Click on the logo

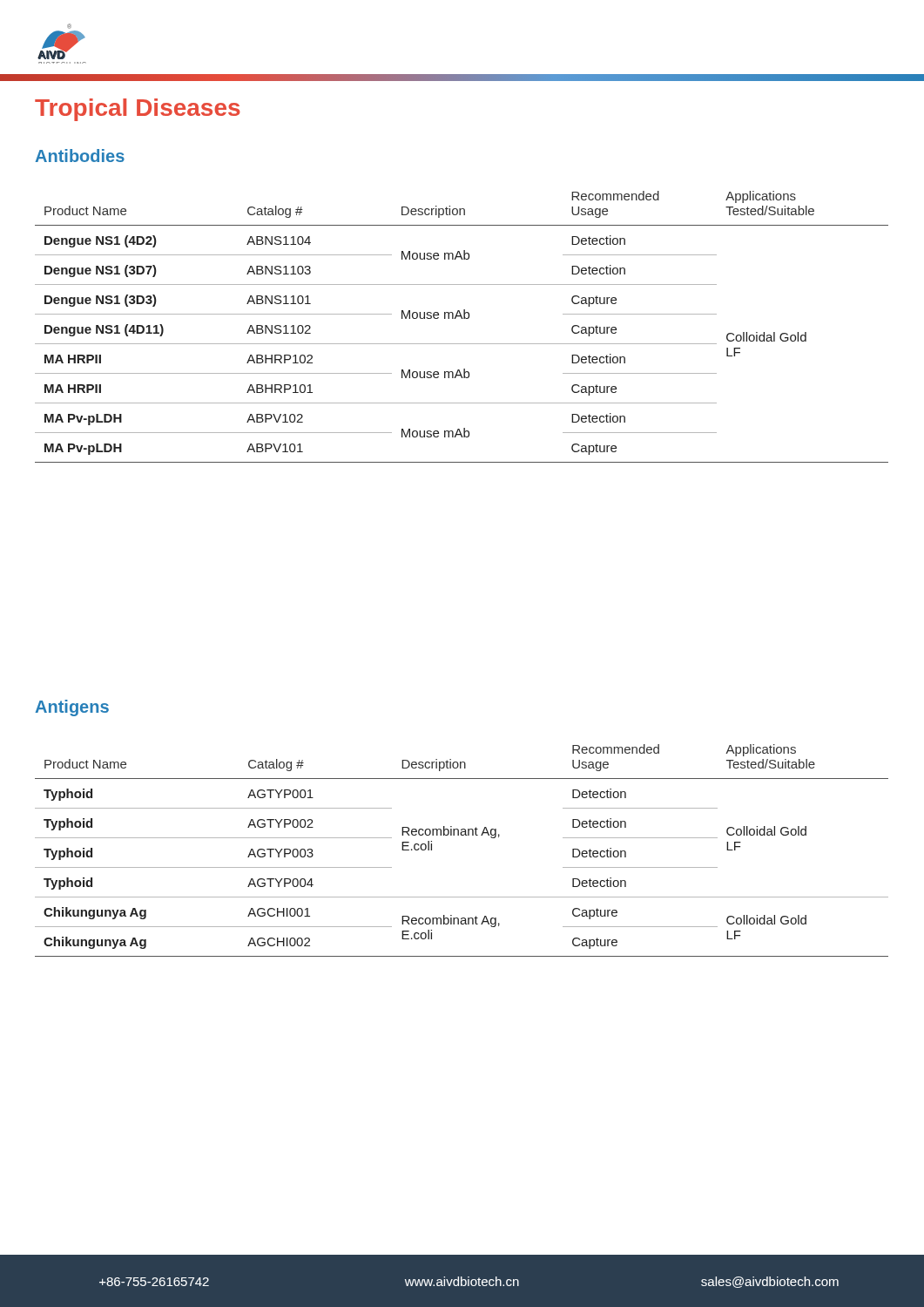83,41
